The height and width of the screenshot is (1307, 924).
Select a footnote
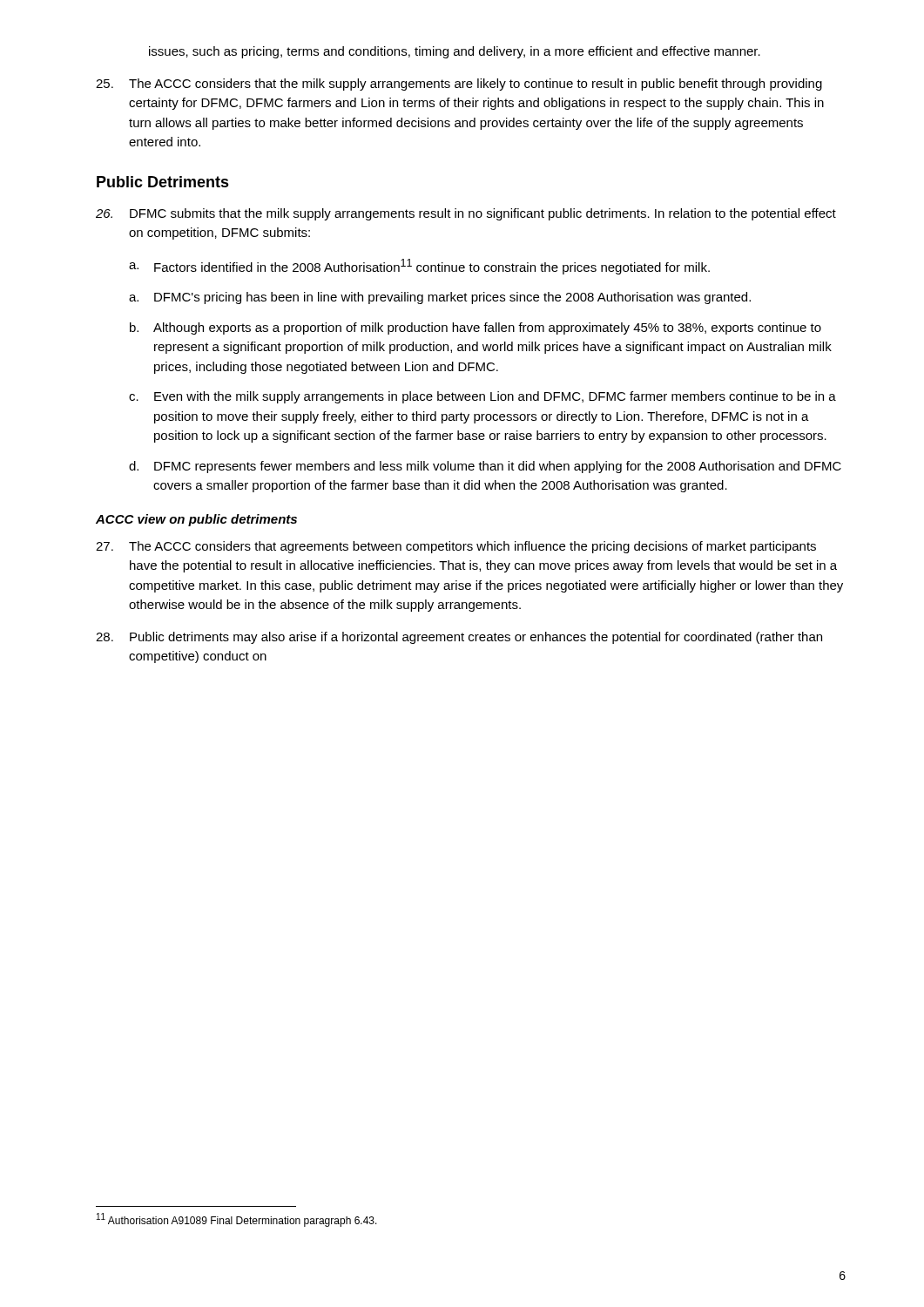(237, 1220)
